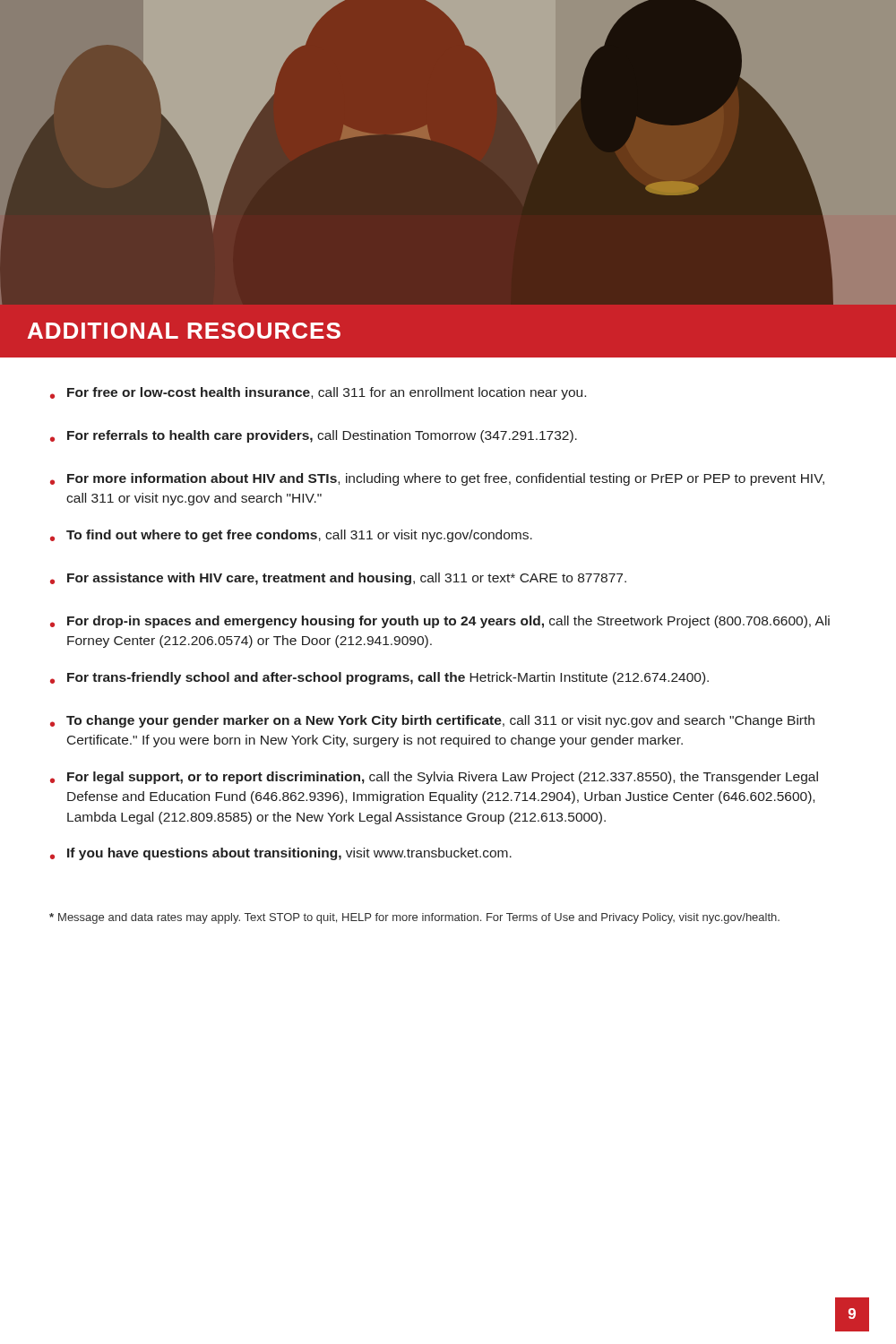Find the text starting "• For free or low-cost health"
This screenshot has height=1344, width=896.
pyautogui.click(x=448, y=396)
